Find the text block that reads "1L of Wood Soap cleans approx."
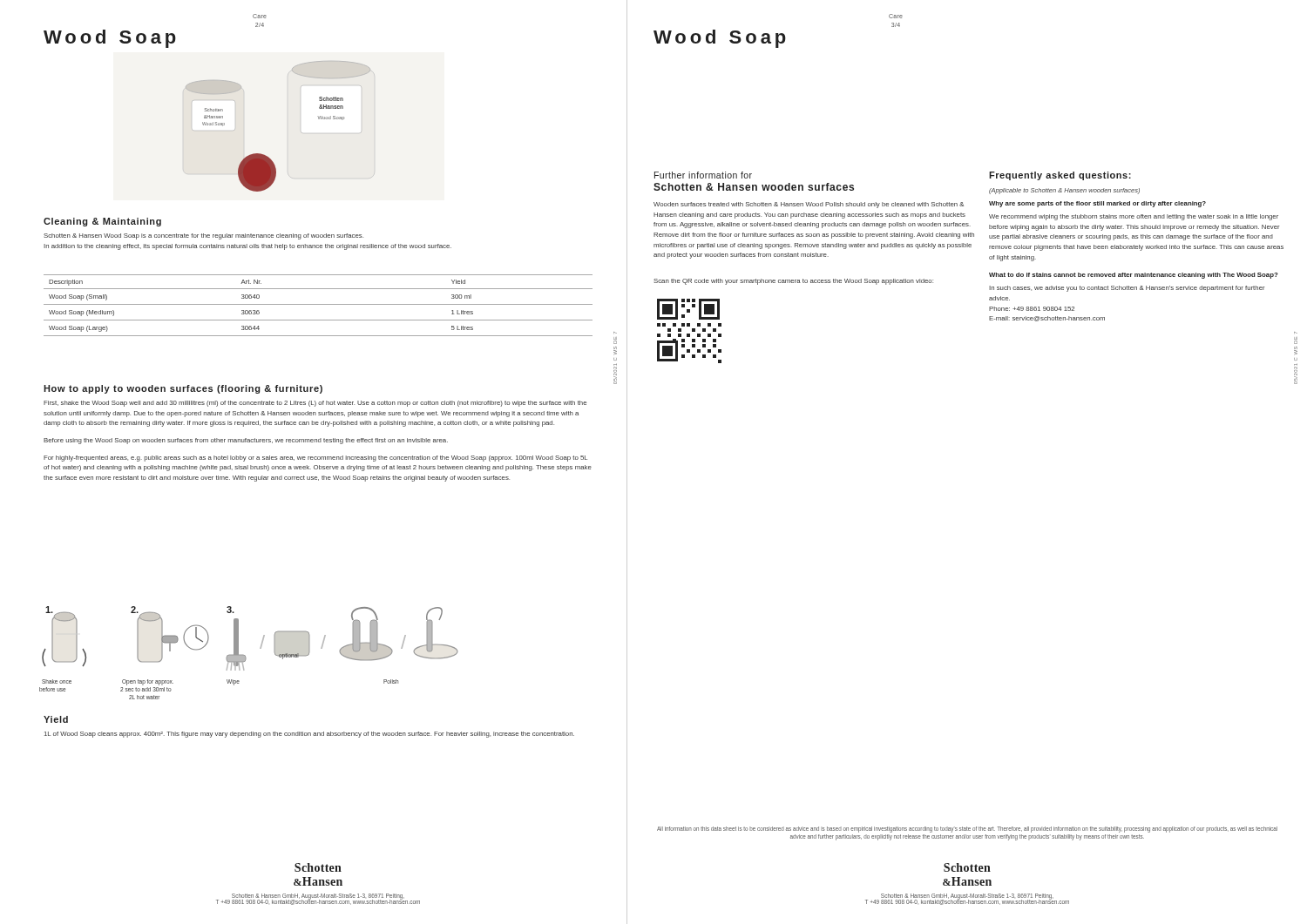 pyautogui.click(x=309, y=734)
